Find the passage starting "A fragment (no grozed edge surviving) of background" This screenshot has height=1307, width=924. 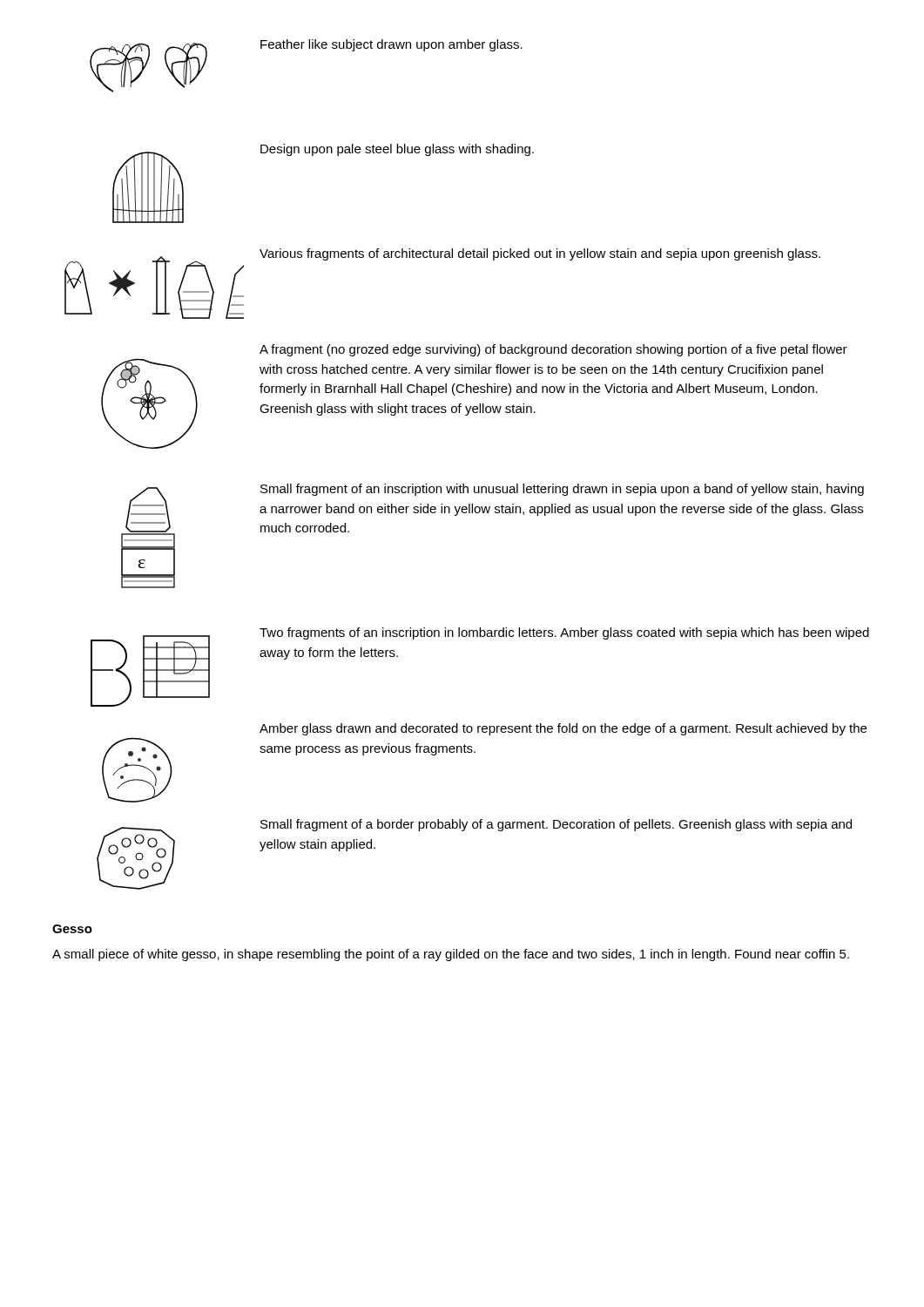(553, 378)
